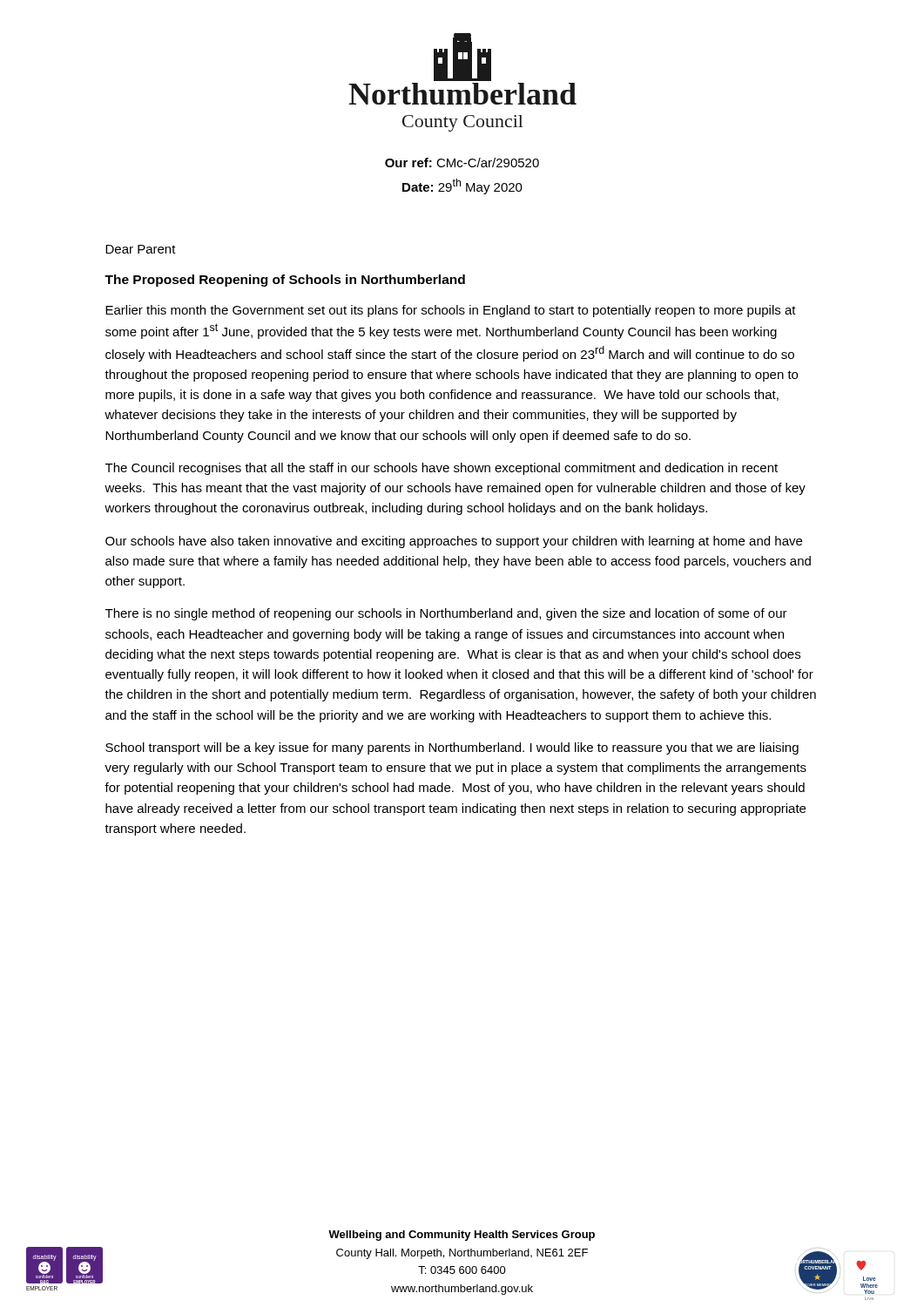Locate a section header
The image size is (924, 1307).
[x=285, y=279]
